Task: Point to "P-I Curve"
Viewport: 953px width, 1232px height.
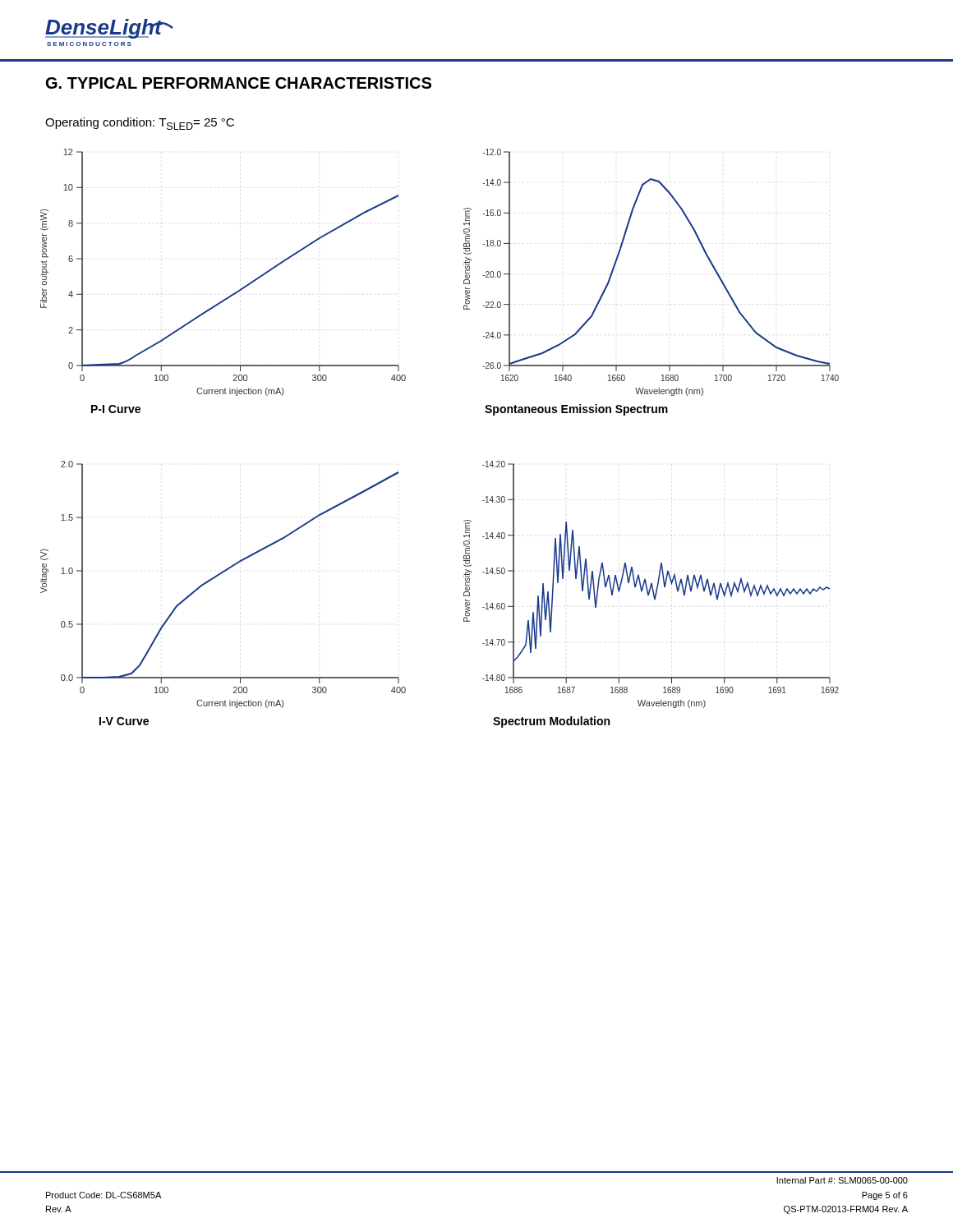Action: (x=116, y=409)
